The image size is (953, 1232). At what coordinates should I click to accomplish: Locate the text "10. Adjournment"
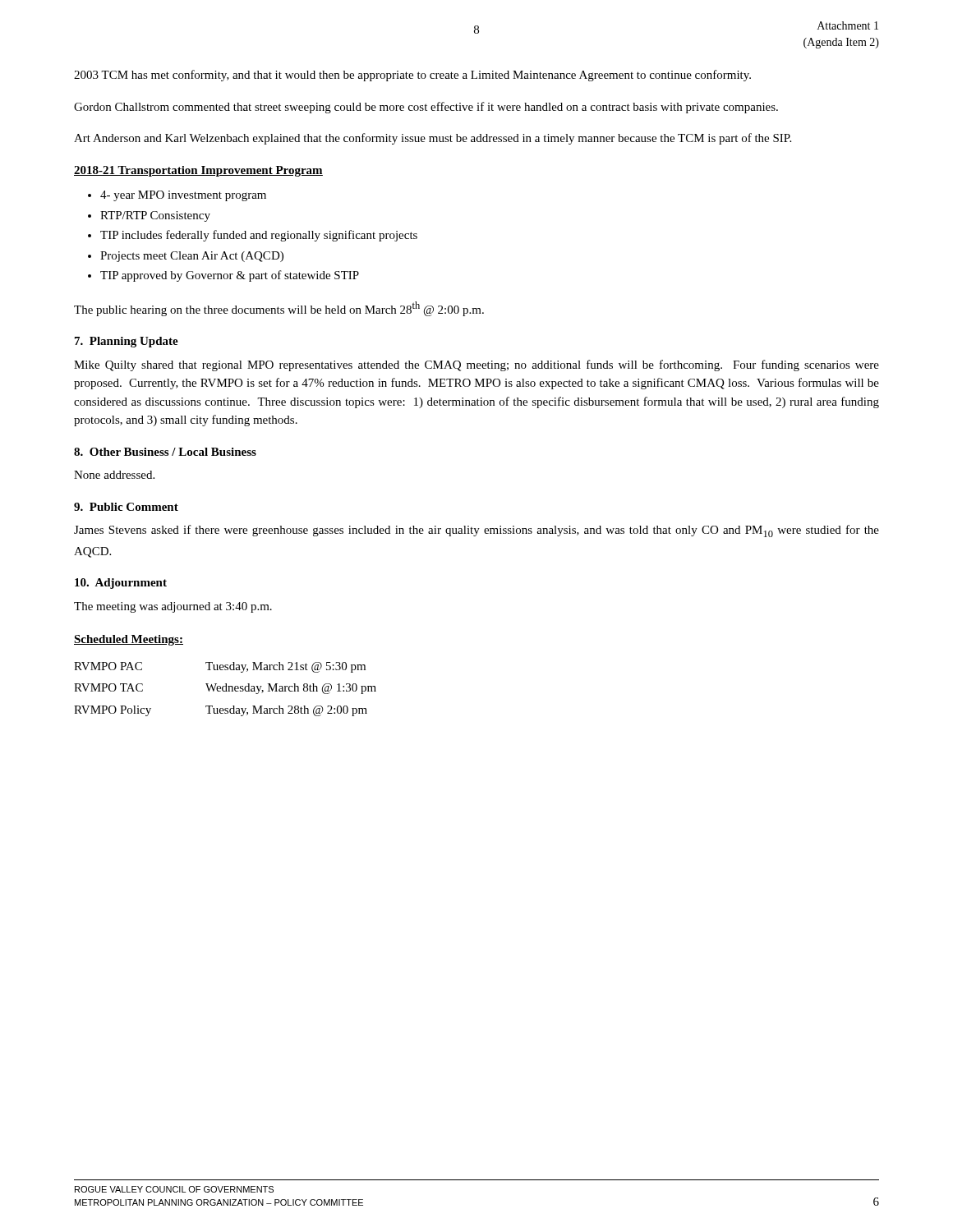coord(120,583)
